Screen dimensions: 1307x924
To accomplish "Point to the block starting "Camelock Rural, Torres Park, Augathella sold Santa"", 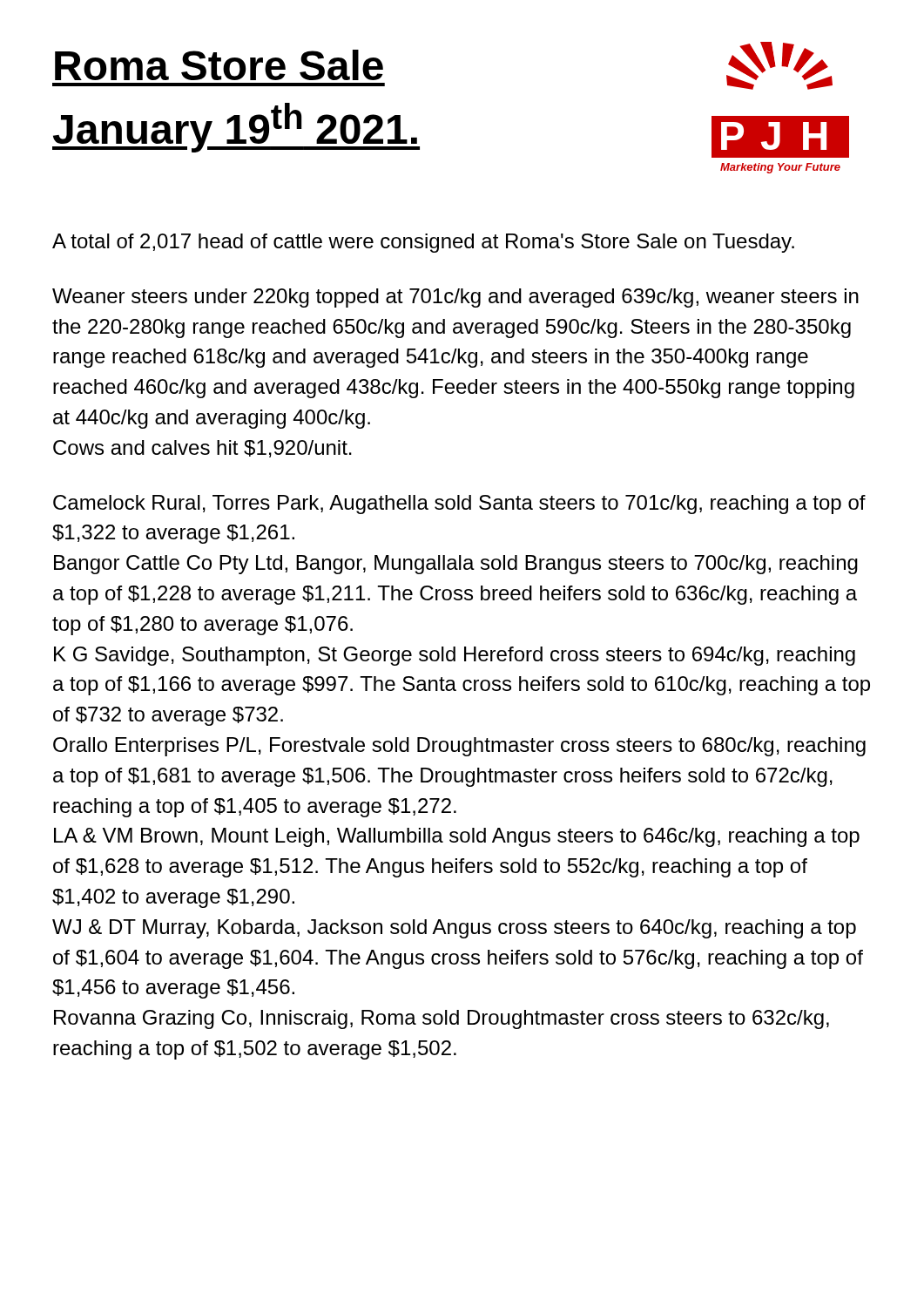I will [x=462, y=775].
